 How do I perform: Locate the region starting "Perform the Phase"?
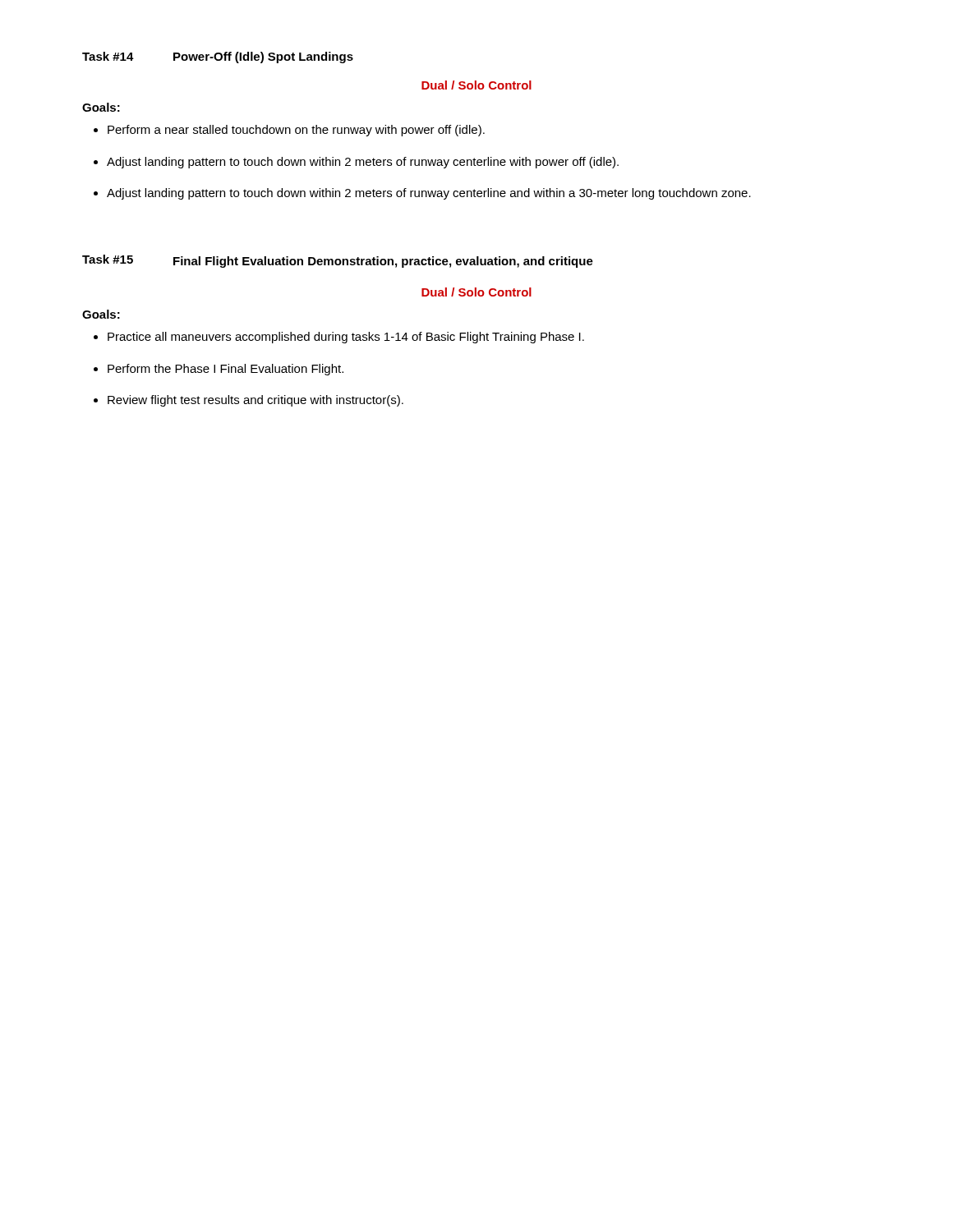226,368
